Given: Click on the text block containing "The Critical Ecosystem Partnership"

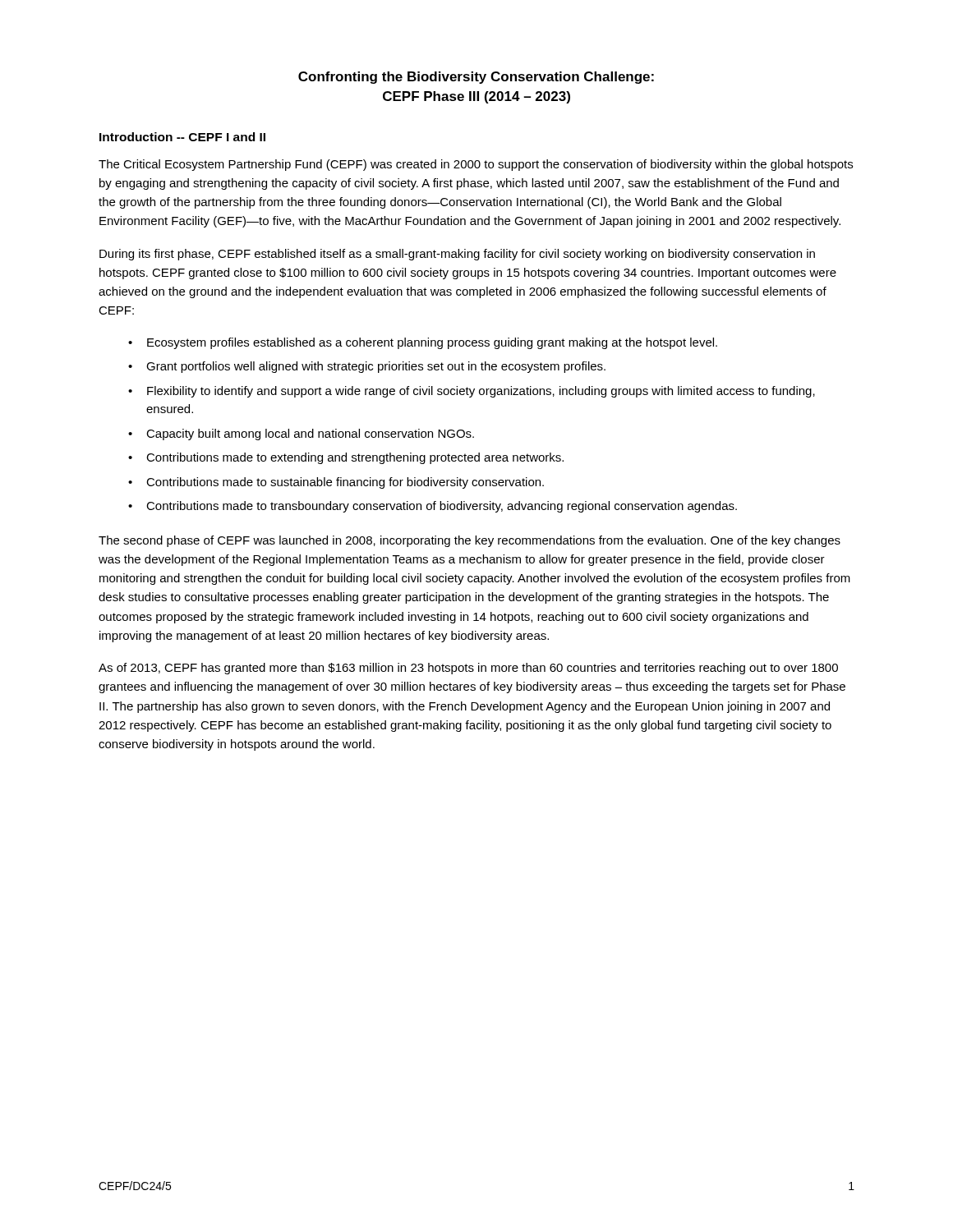Looking at the screenshot, I should point(476,192).
